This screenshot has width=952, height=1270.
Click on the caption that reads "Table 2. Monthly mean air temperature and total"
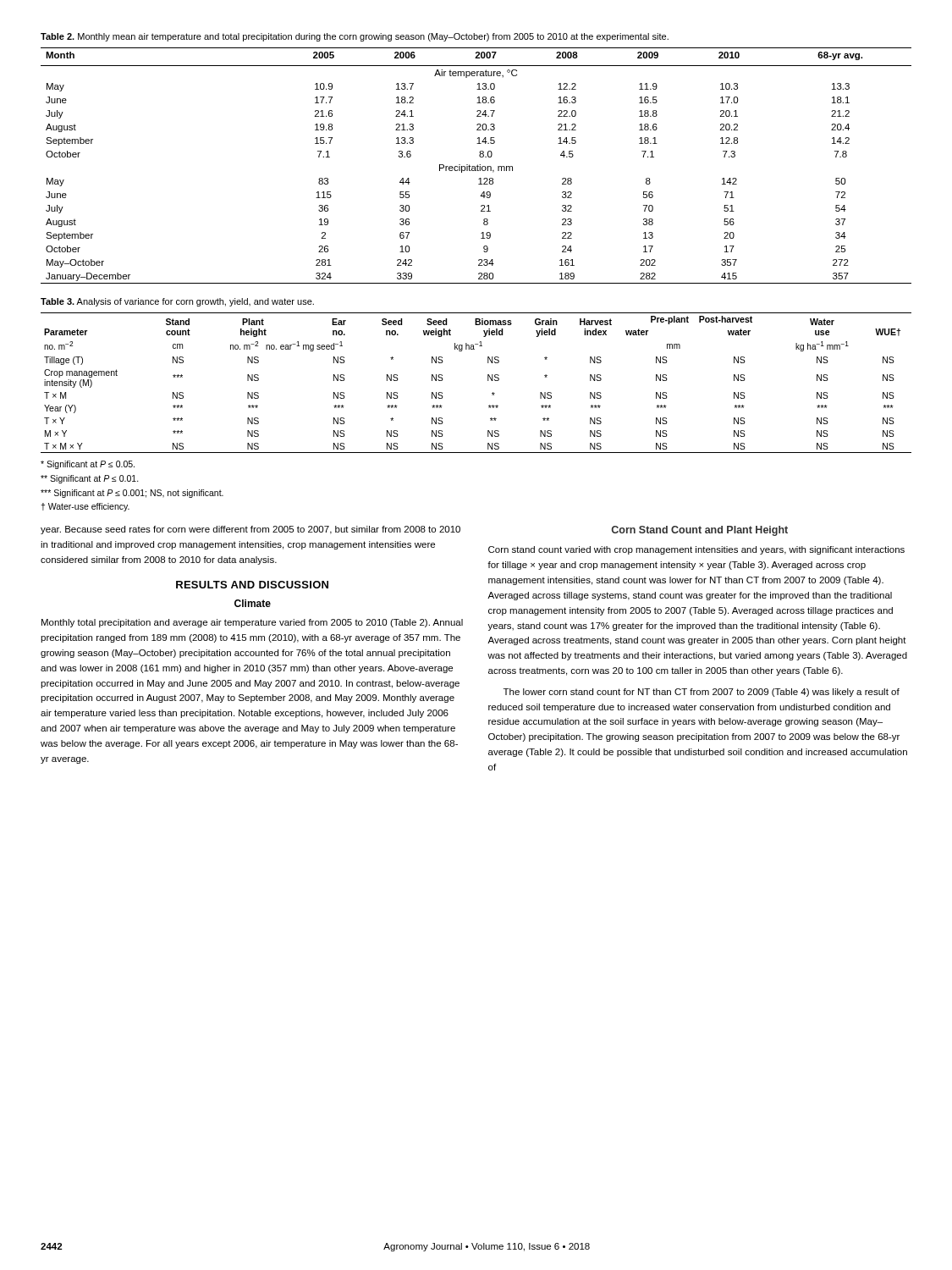[355, 36]
